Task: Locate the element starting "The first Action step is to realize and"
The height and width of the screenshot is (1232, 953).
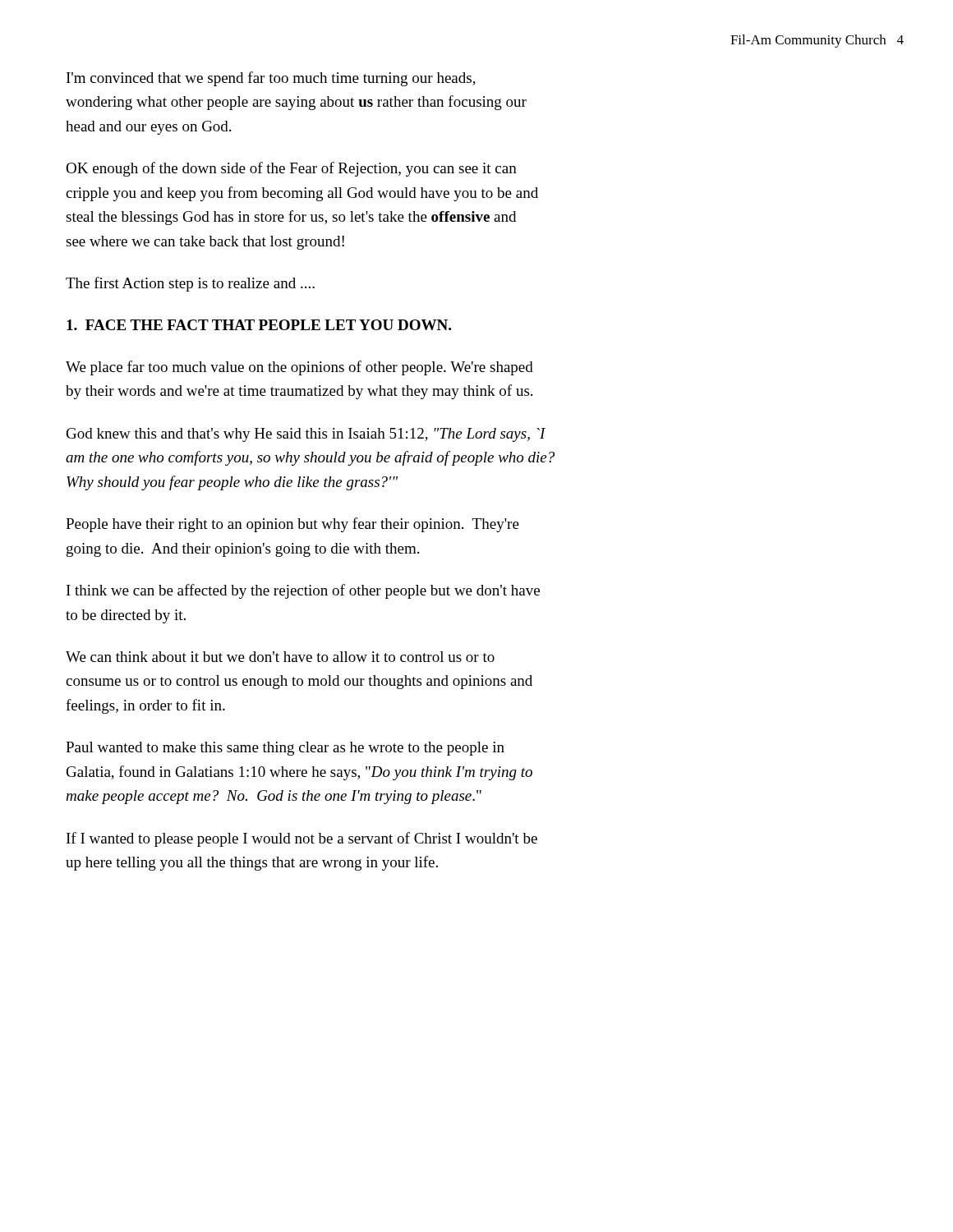Action: click(x=191, y=283)
